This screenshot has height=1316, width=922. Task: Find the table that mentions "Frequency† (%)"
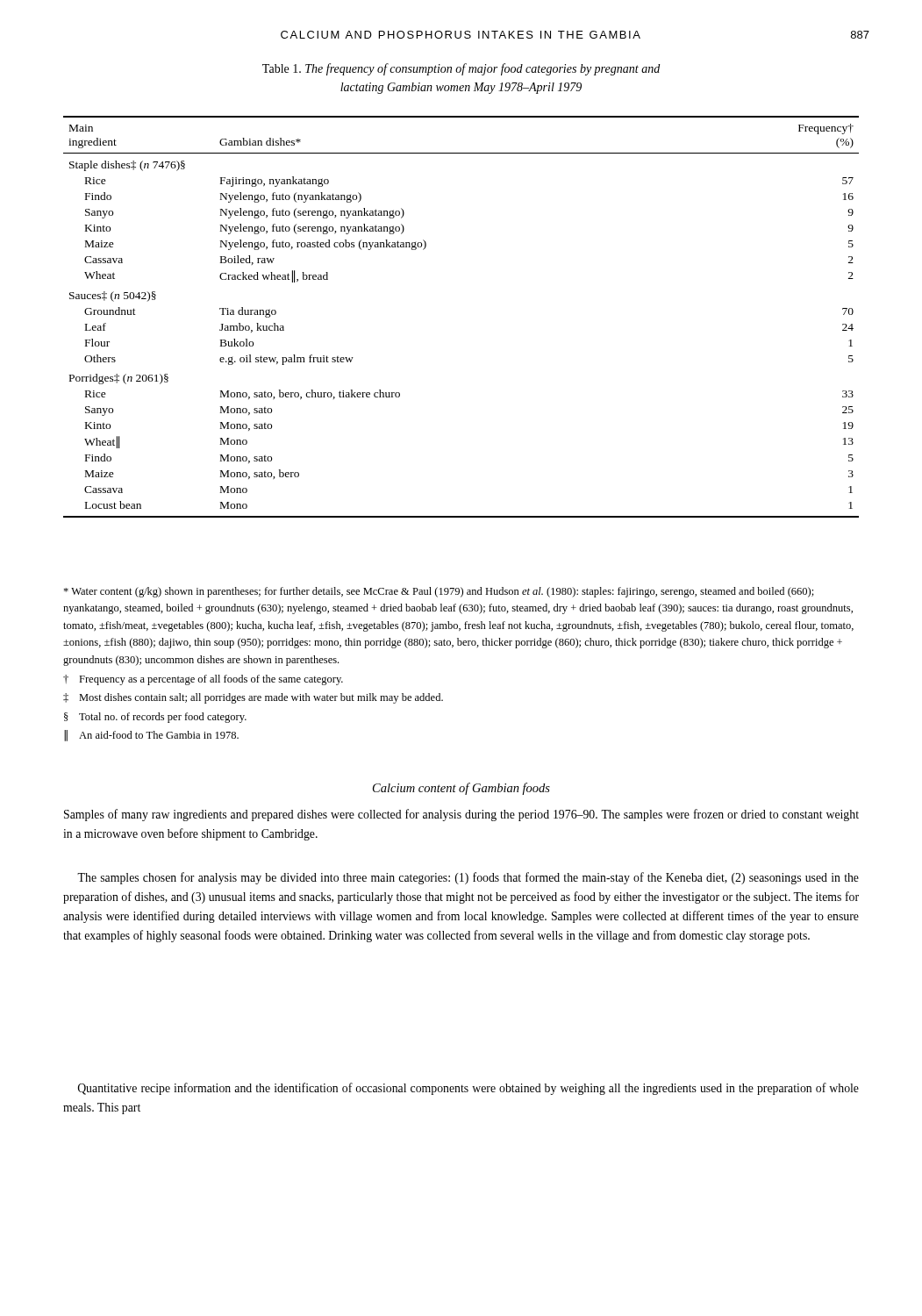click(x=461, y=317)
